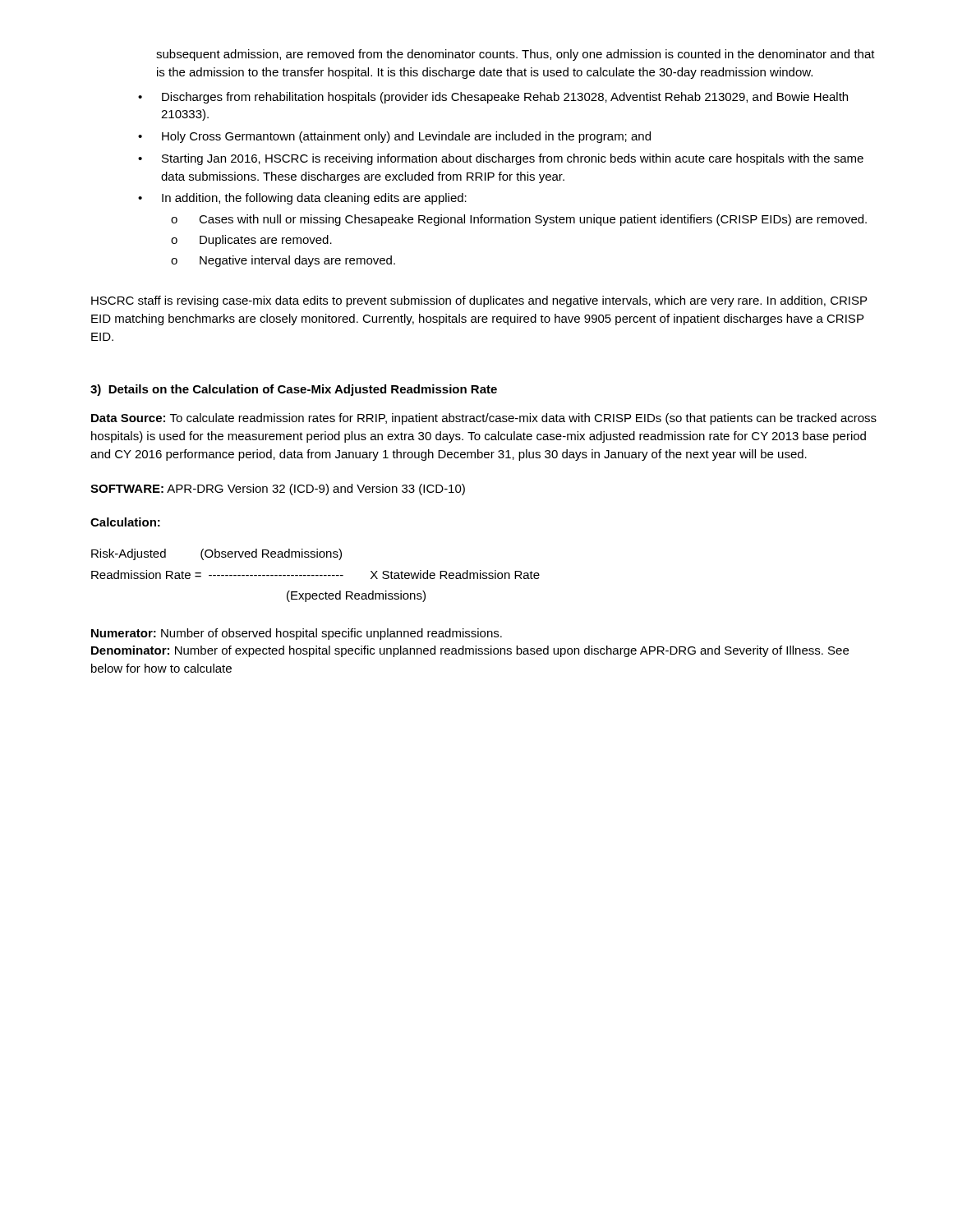The width and height of the screenshot is (953, 1232).
Task: Find the list item containing "• Discharges from rehabilitation hospitals (provider ids"
Action: (504, 105)
